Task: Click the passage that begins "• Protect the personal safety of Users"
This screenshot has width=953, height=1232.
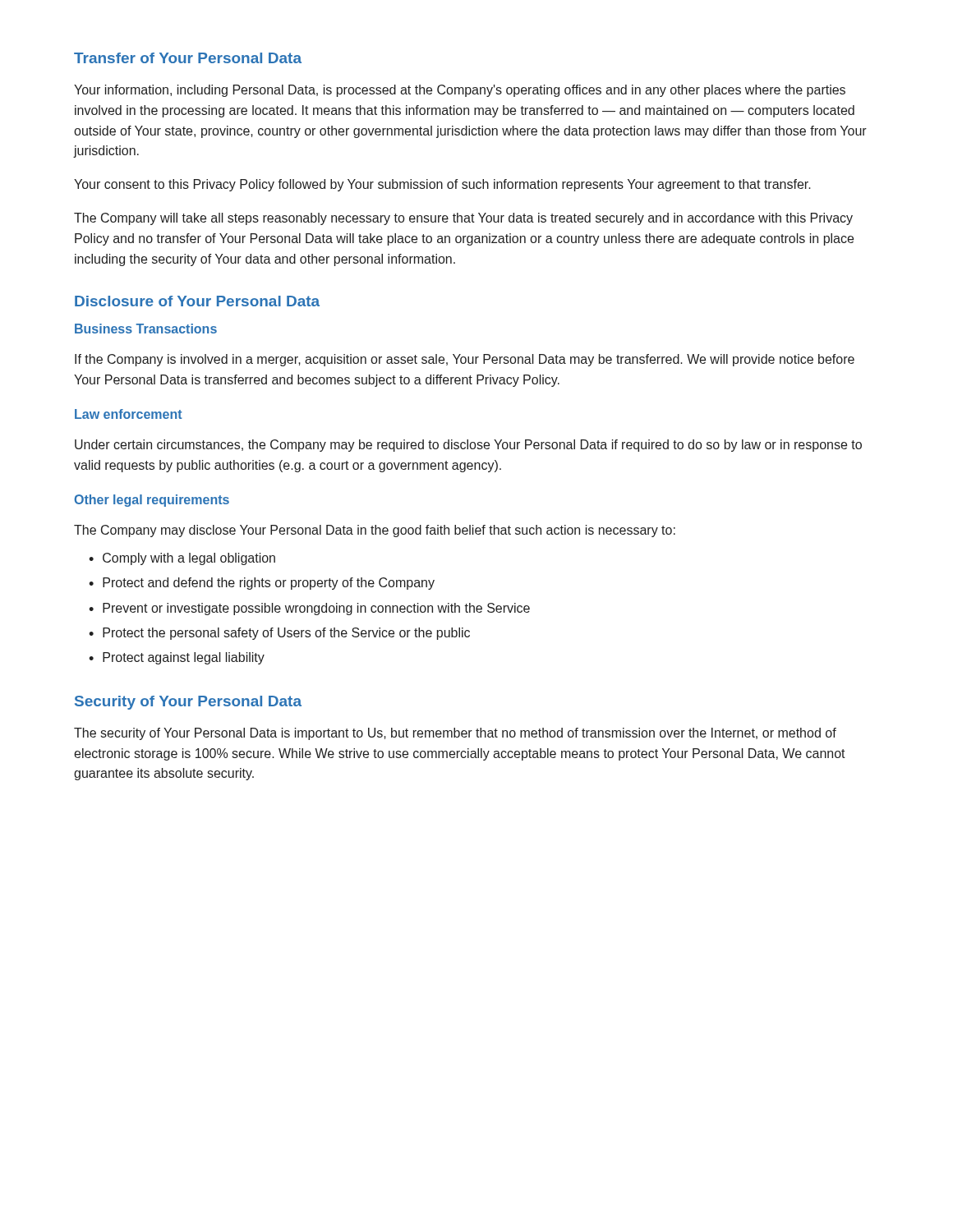Action: click(476, 634)
